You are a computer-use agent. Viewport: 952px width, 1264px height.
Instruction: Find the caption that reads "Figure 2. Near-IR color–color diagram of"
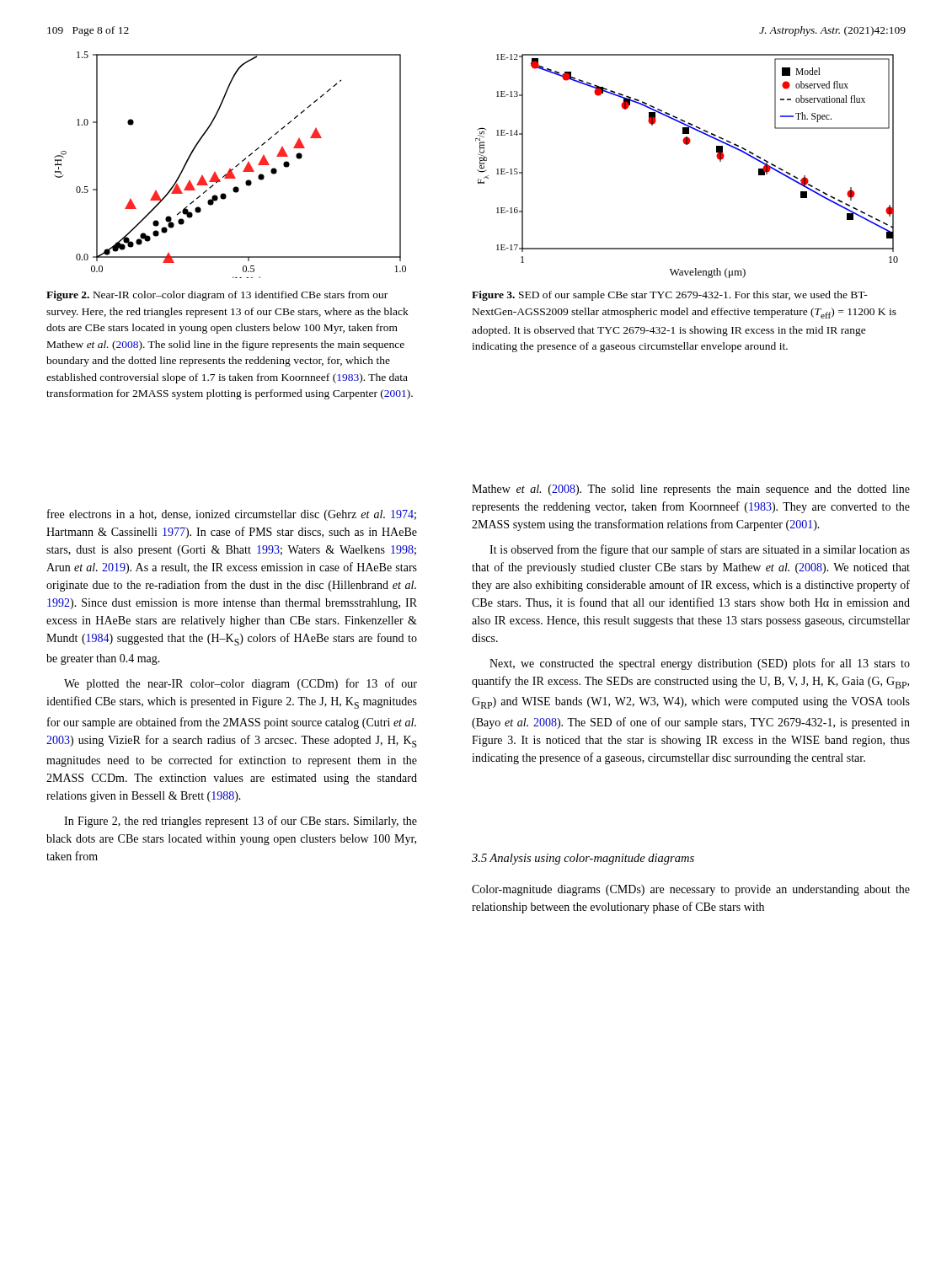[232, 344]
